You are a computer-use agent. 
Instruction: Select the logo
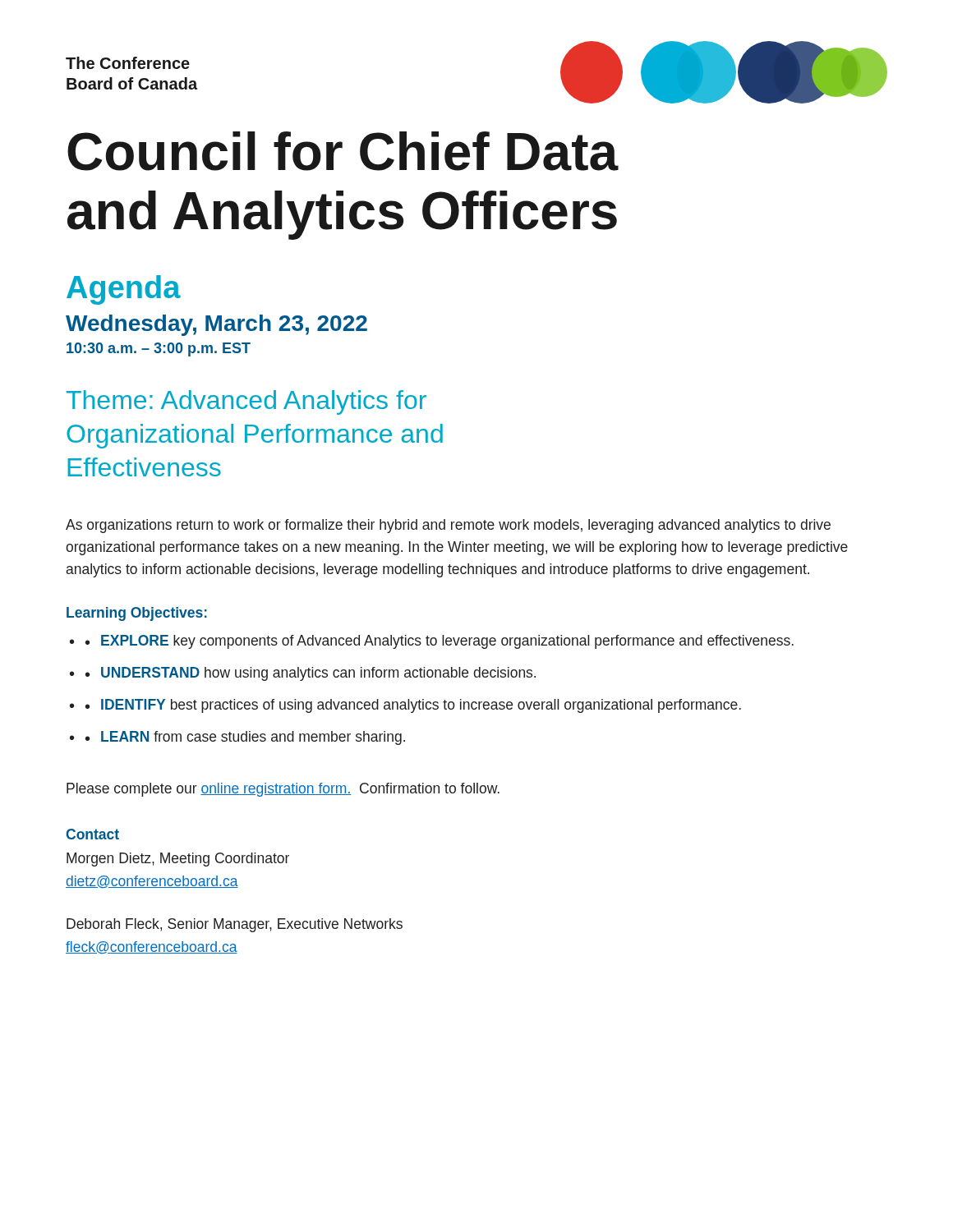pyautogui.click(x=723, y=74)
